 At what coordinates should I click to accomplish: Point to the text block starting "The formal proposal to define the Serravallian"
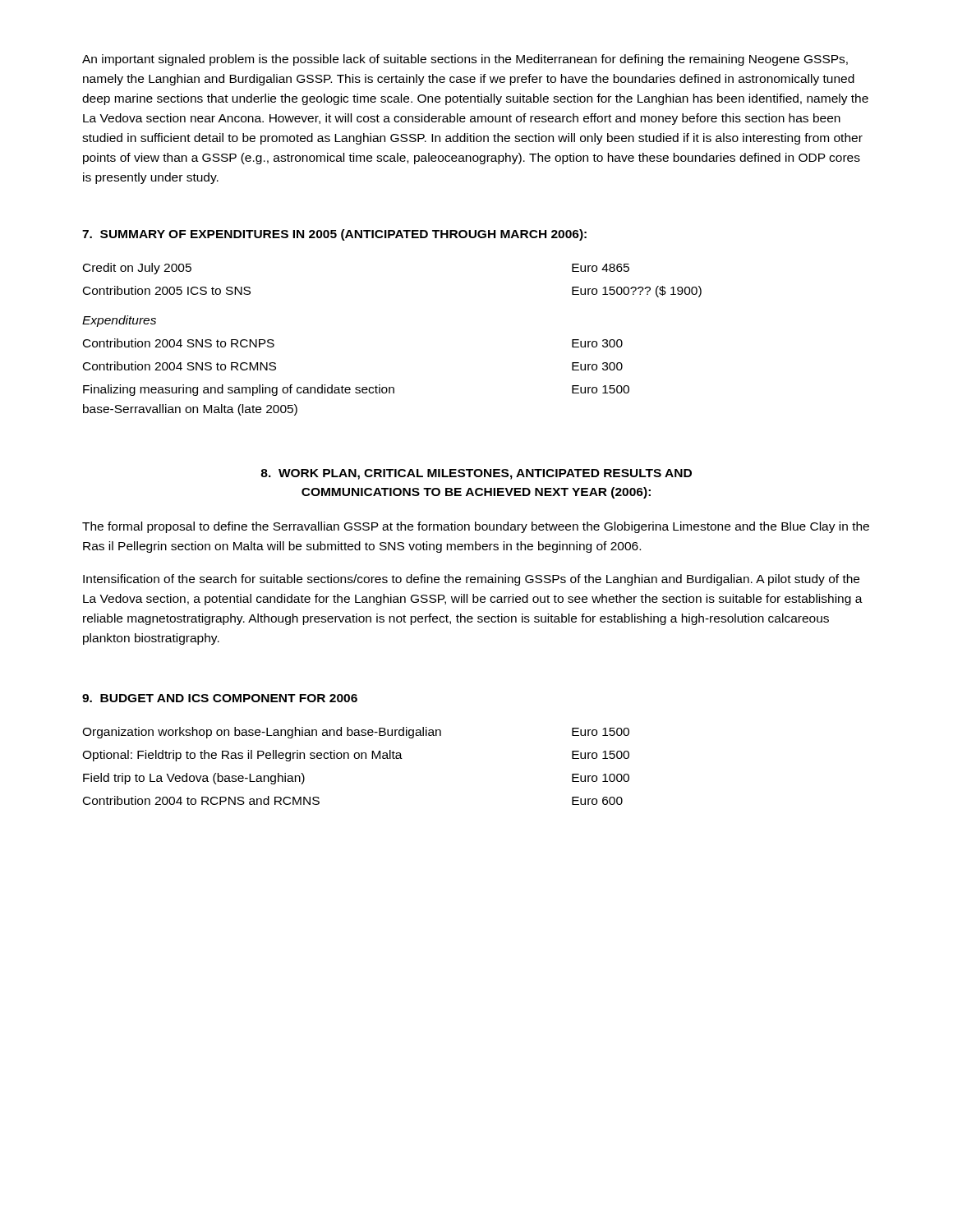476,536
